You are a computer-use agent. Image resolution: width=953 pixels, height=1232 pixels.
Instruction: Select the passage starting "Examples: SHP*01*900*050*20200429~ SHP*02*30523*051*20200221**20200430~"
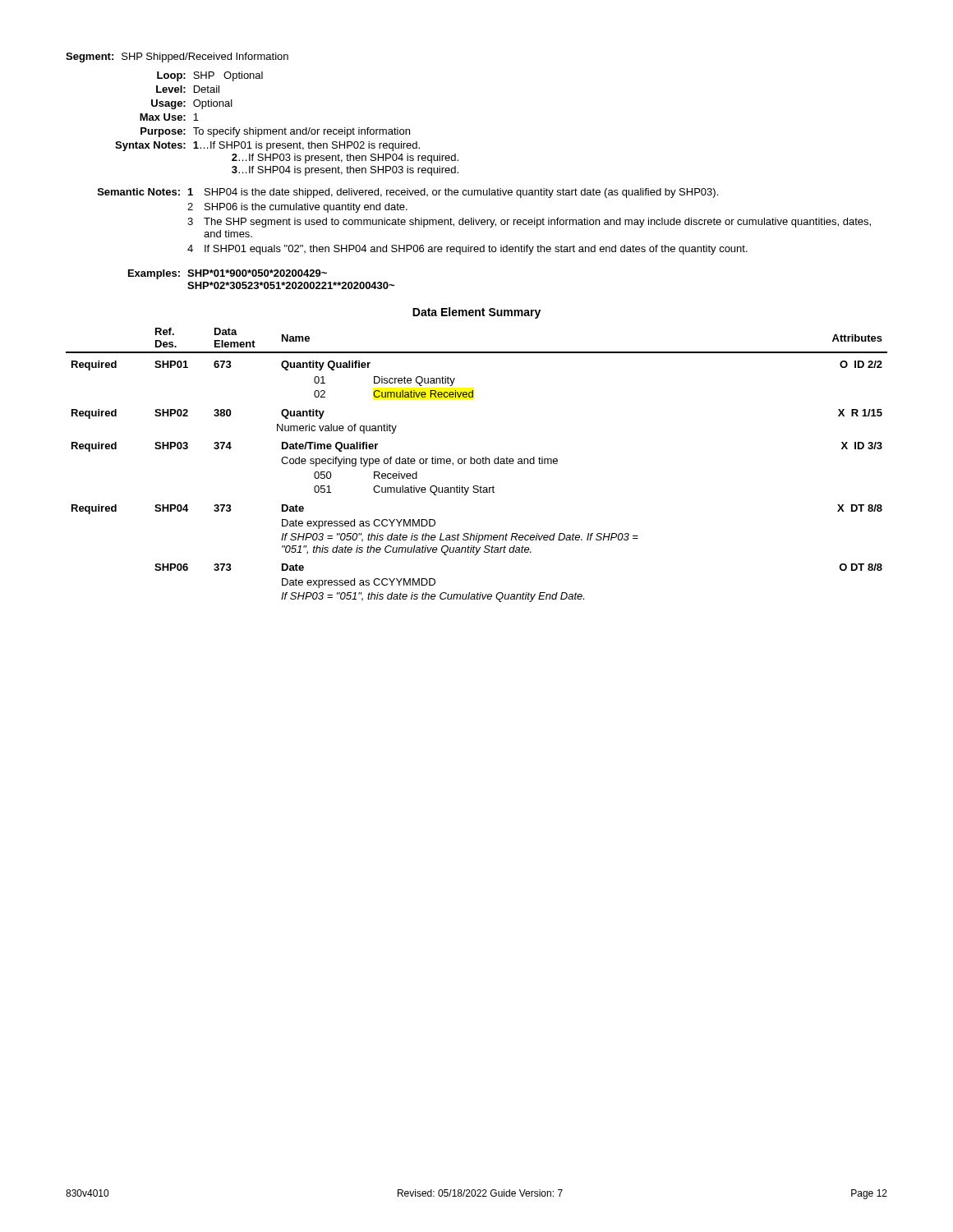click(232, 279)
